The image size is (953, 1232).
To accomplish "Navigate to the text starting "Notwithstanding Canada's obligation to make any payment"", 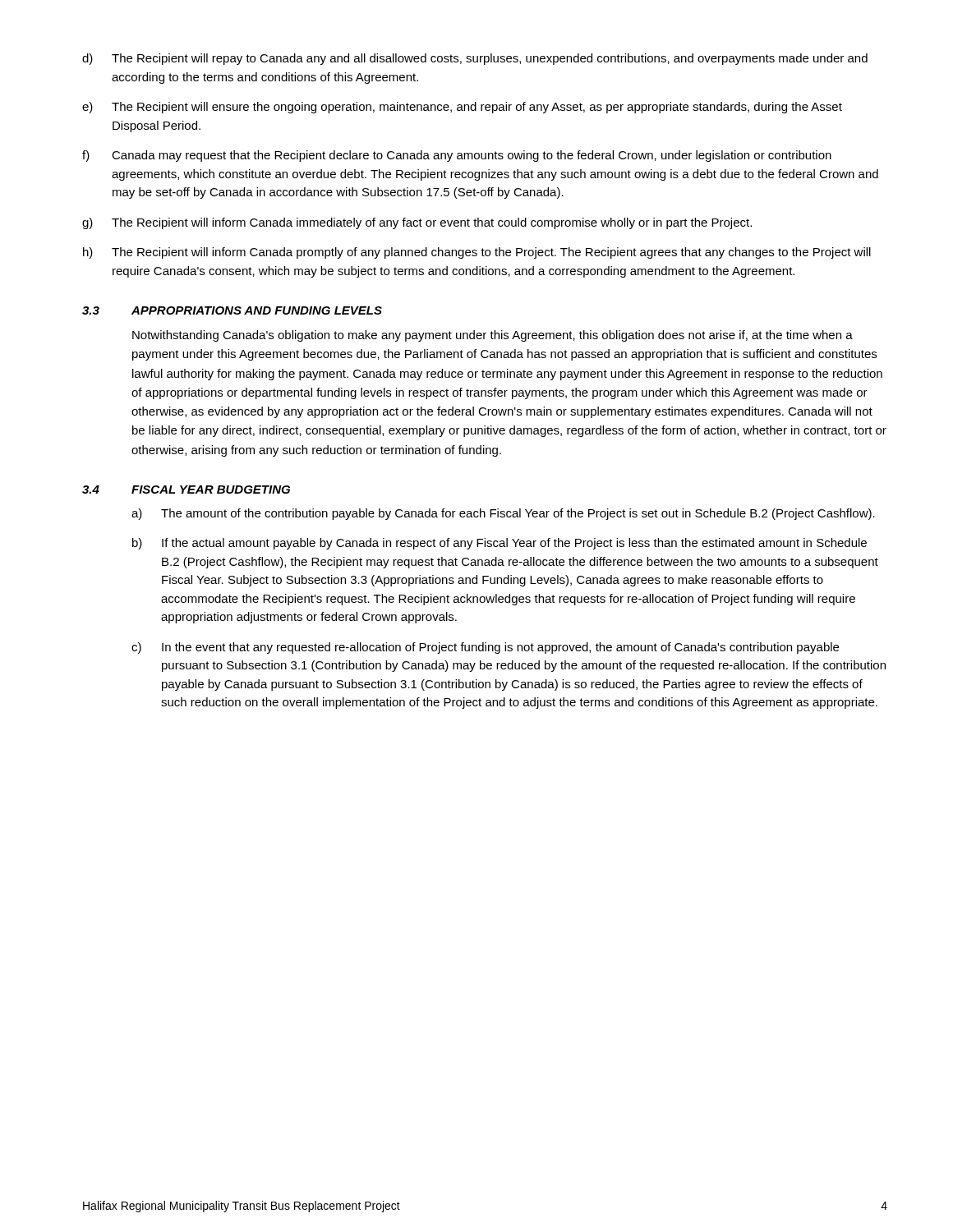I will coord(509,392).
